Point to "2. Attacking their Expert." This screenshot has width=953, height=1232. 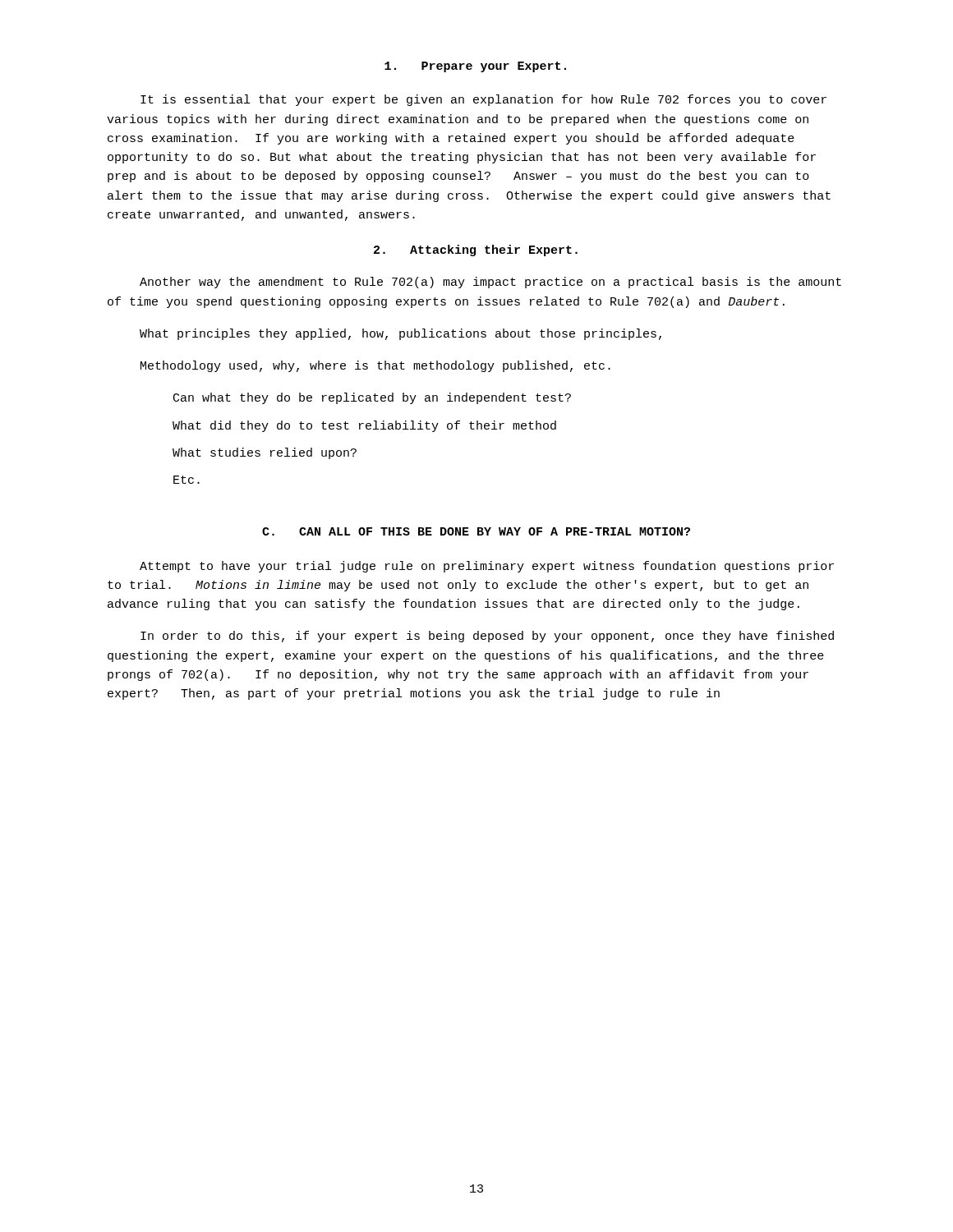pyautogui.click(x=476, y=251)
